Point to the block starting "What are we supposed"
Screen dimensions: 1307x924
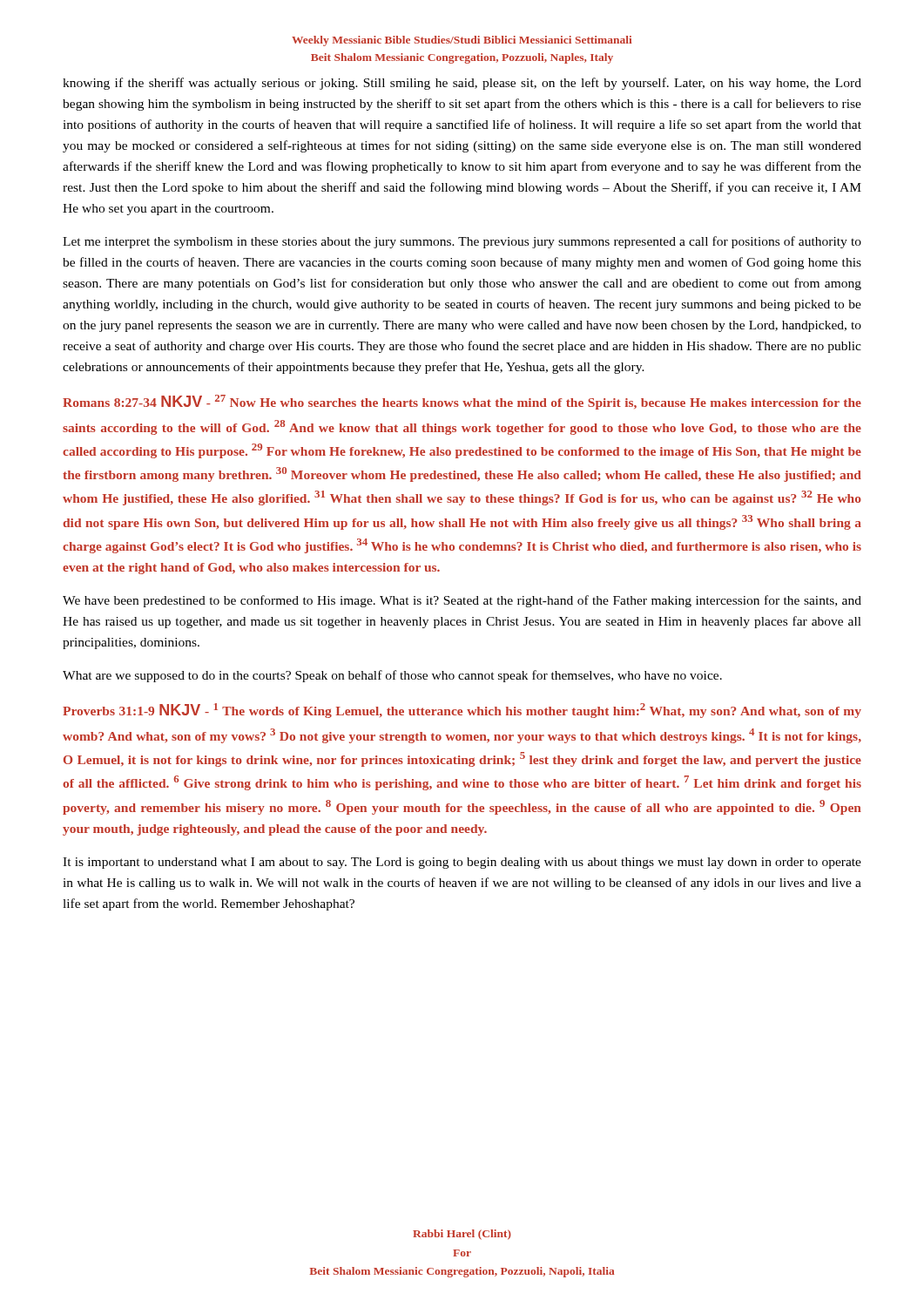[393, 675]
